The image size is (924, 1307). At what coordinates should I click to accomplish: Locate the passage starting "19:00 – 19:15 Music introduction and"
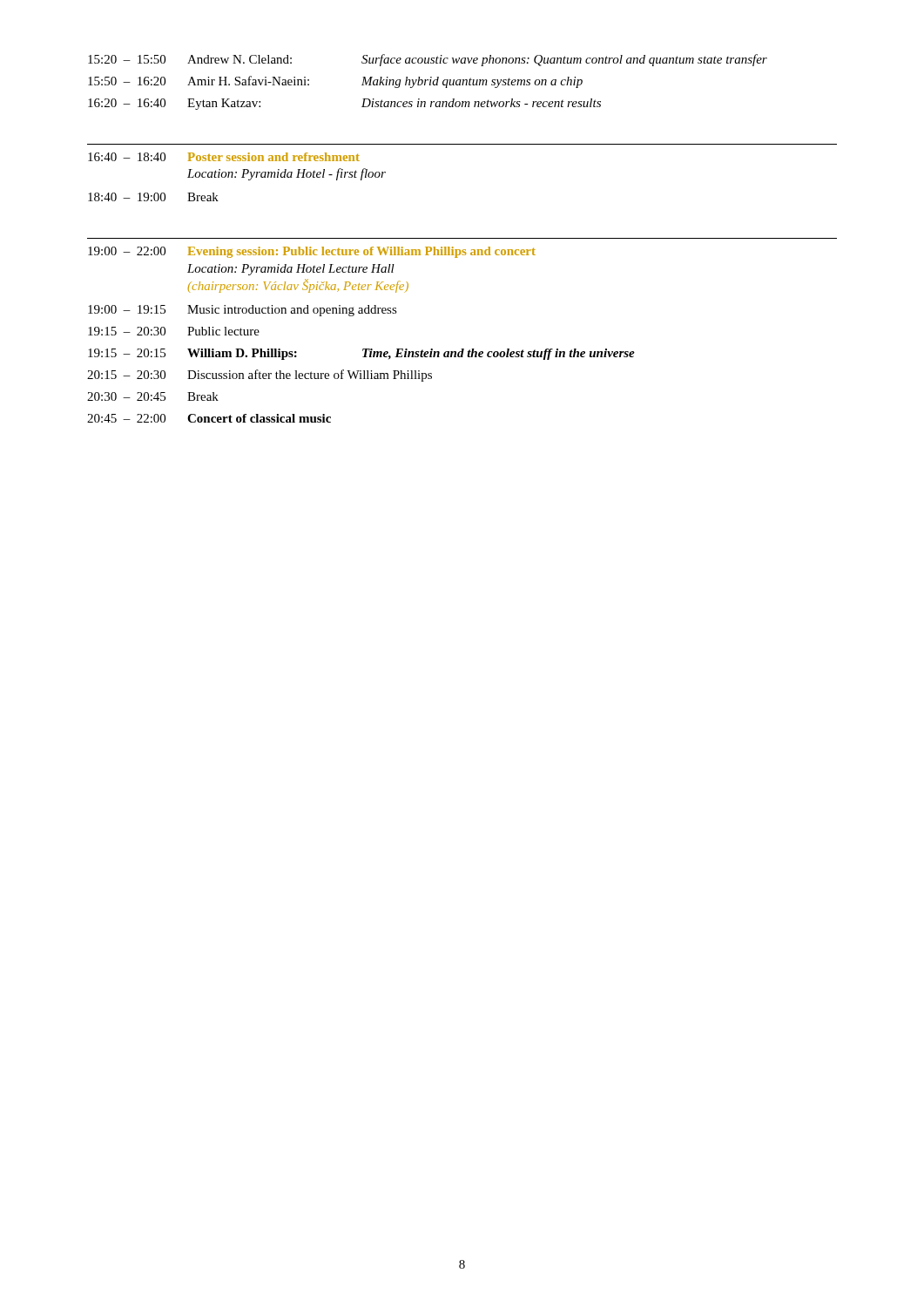(x=243, y=311)
